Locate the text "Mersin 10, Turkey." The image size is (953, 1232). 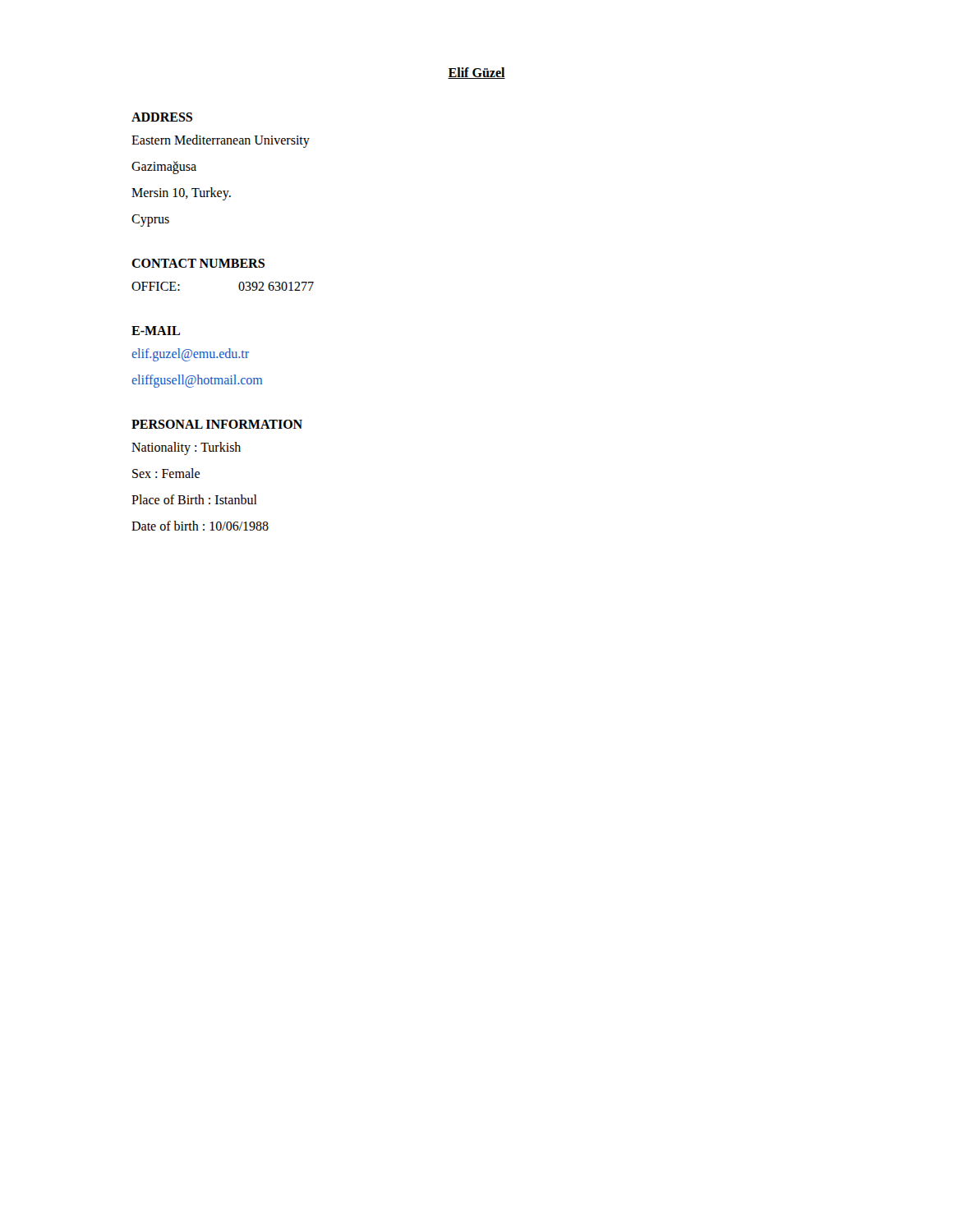pyautogui.click(x=181, y=193)
